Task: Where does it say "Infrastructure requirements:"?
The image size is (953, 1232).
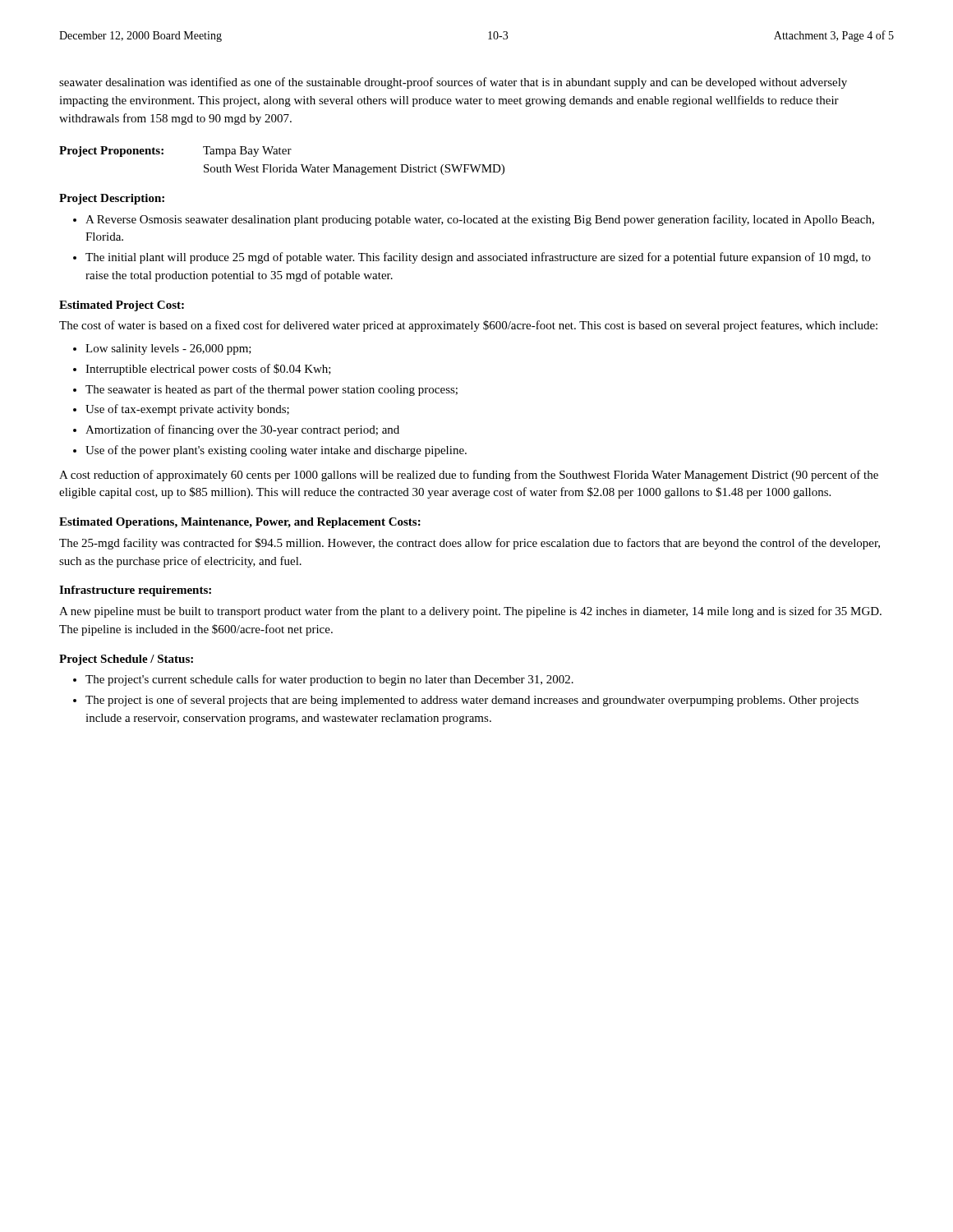Action: (x=136, y=590)
